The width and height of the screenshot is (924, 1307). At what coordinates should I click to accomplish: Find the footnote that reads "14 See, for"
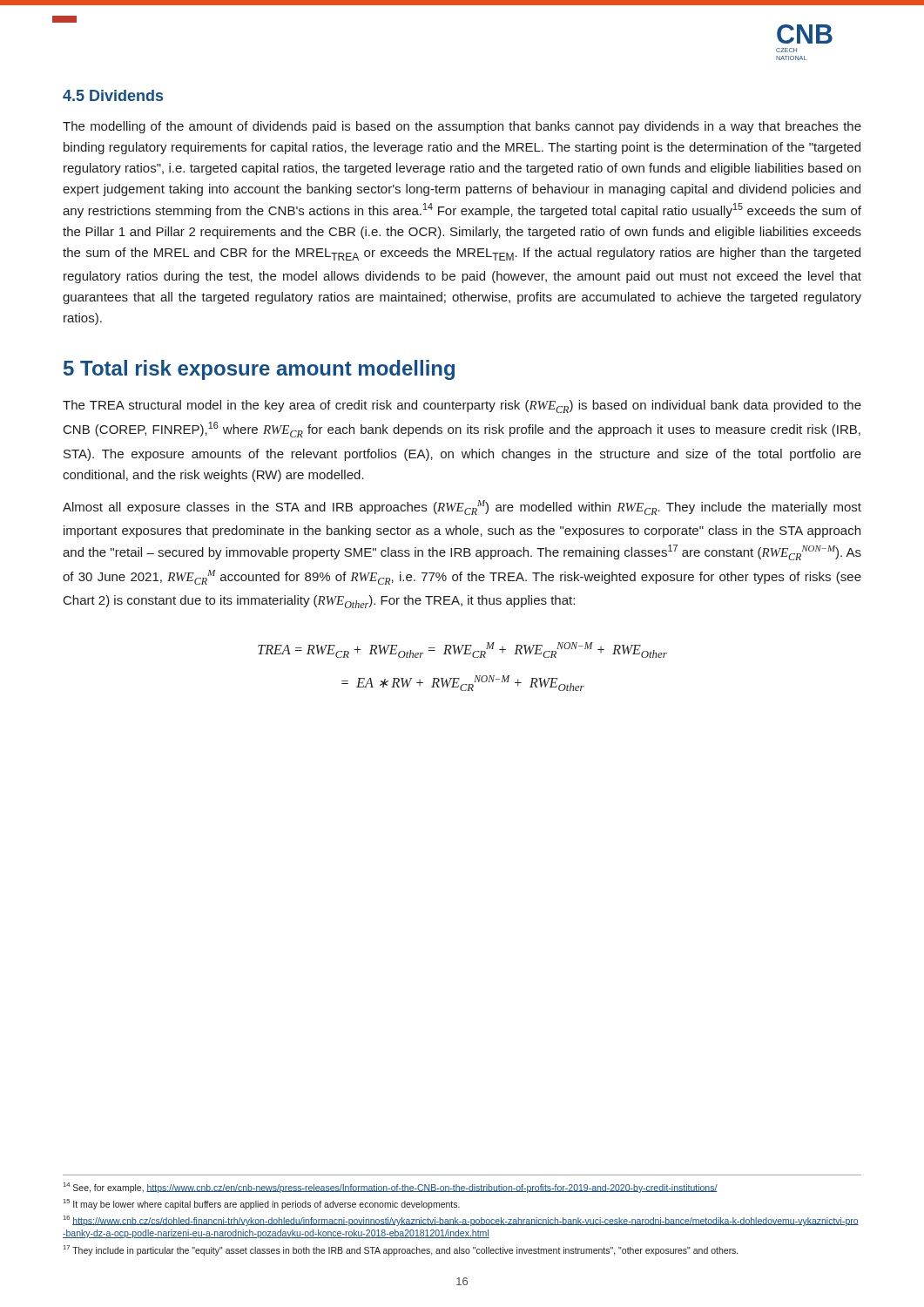[390, 1186]
